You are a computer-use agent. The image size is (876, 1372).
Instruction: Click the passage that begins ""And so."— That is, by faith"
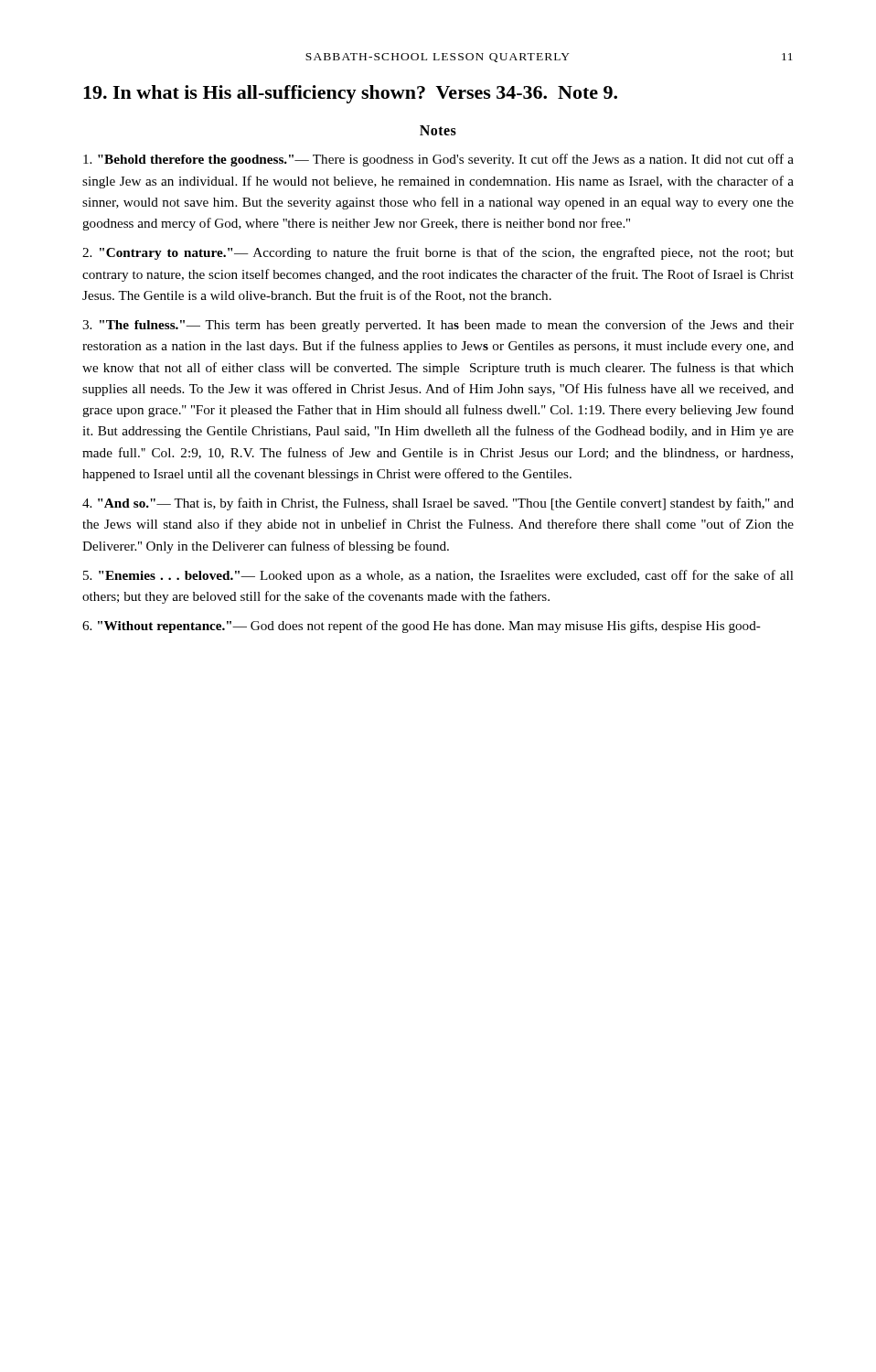(438, 524)
